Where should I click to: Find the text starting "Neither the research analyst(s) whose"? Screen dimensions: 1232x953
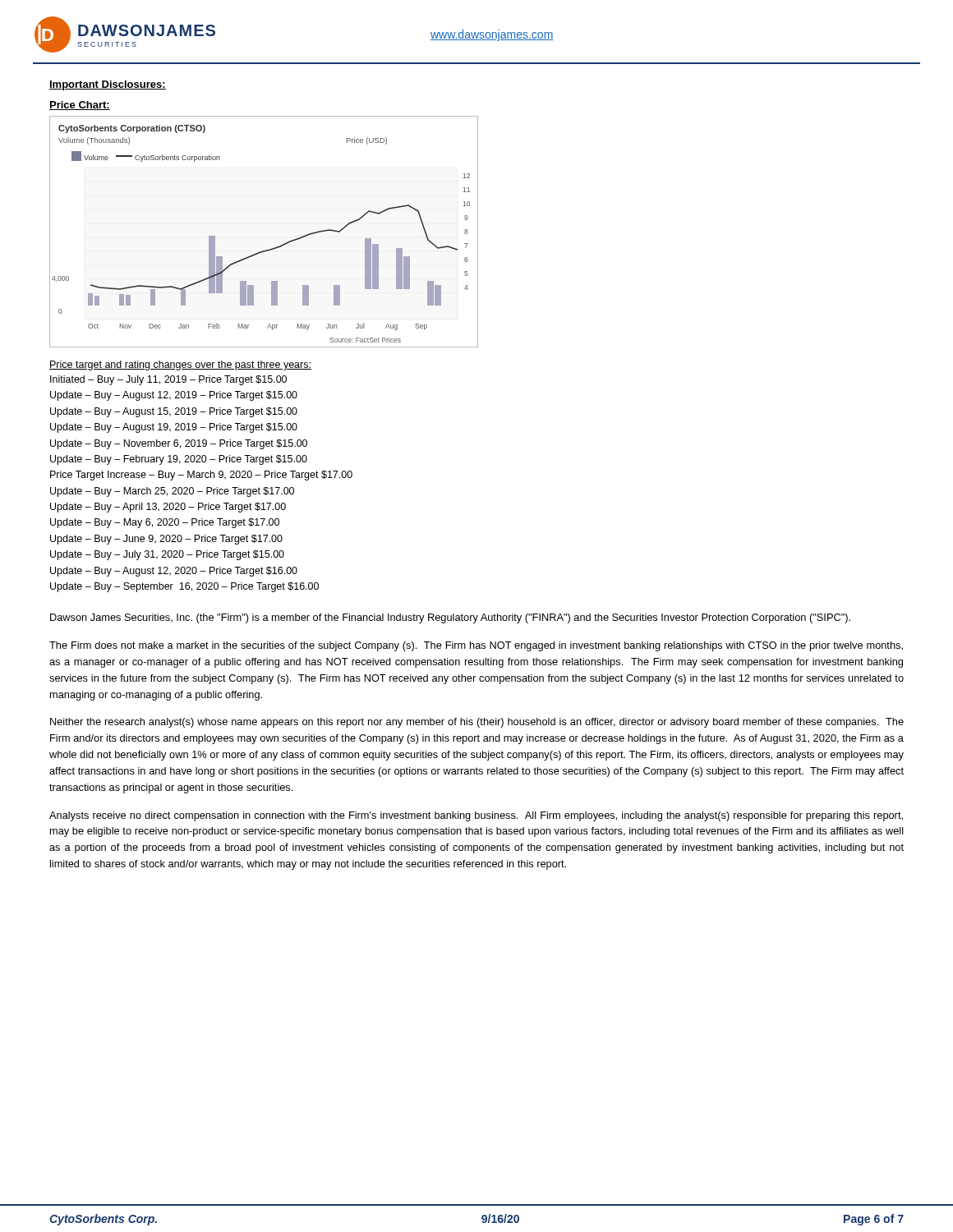coord(476,754)
